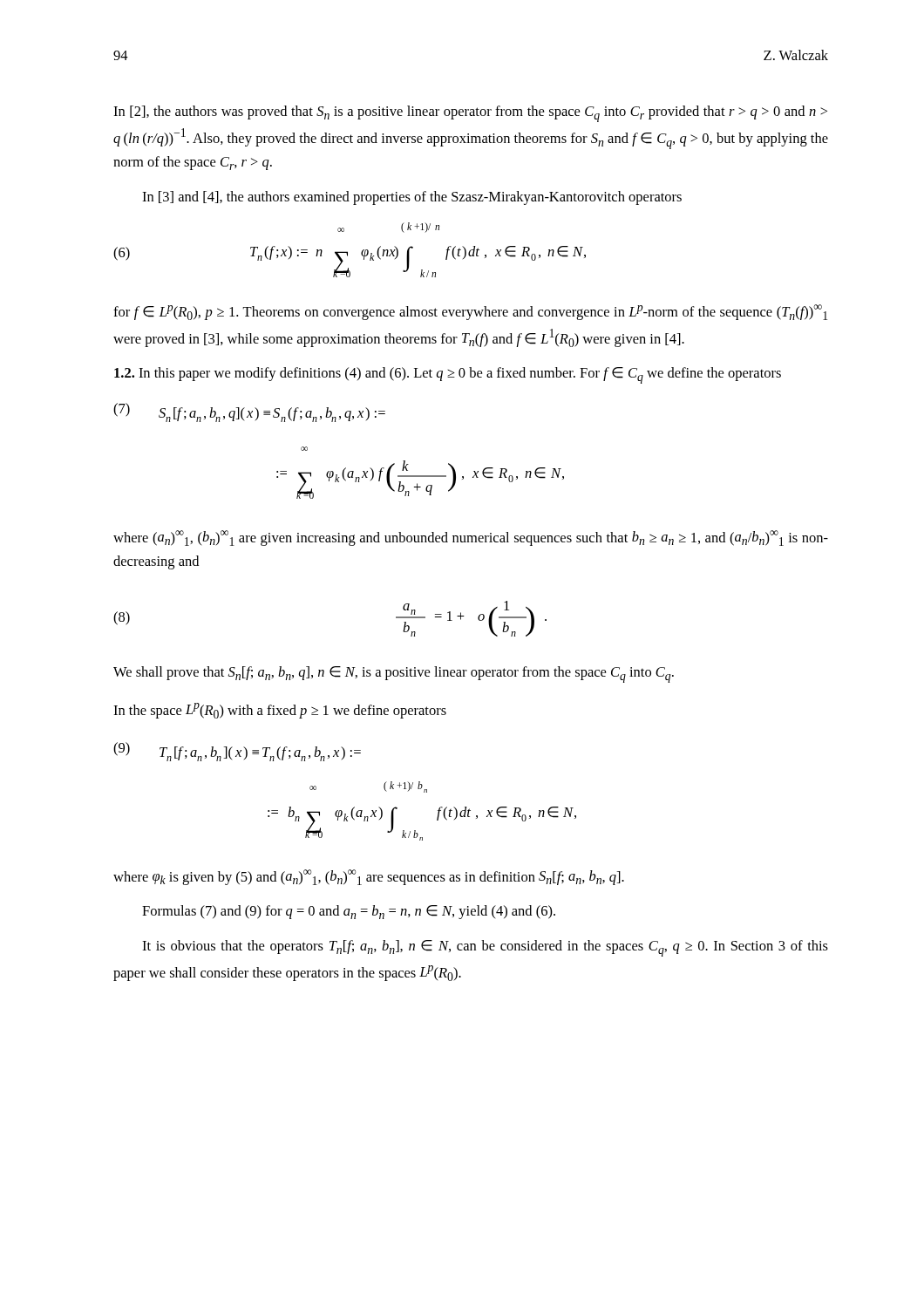924x1308 pixels.
Task: Point to the text block starting "where φk is"
Action: click(x=471, y=877)
